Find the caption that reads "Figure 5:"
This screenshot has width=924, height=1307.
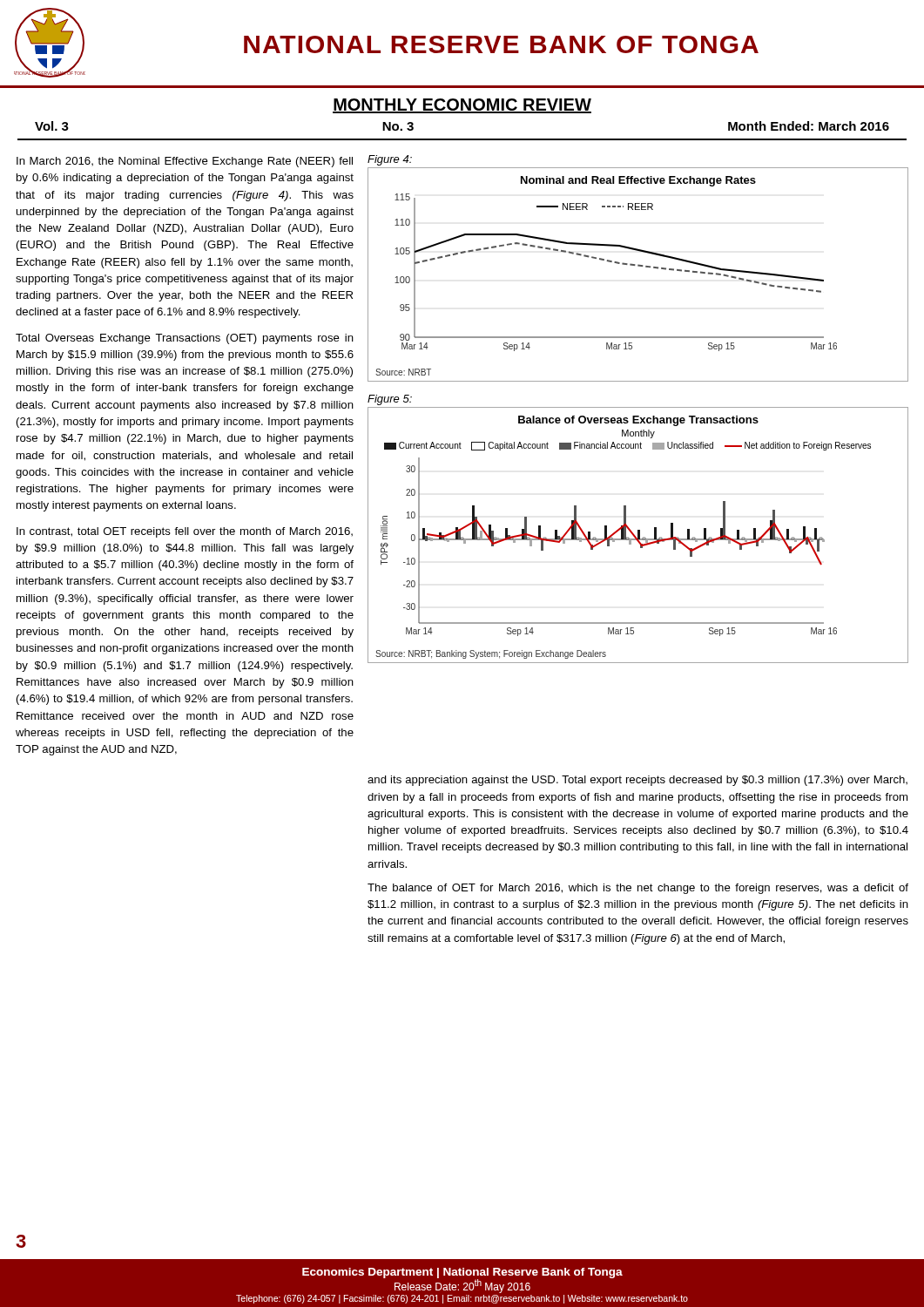390,399
